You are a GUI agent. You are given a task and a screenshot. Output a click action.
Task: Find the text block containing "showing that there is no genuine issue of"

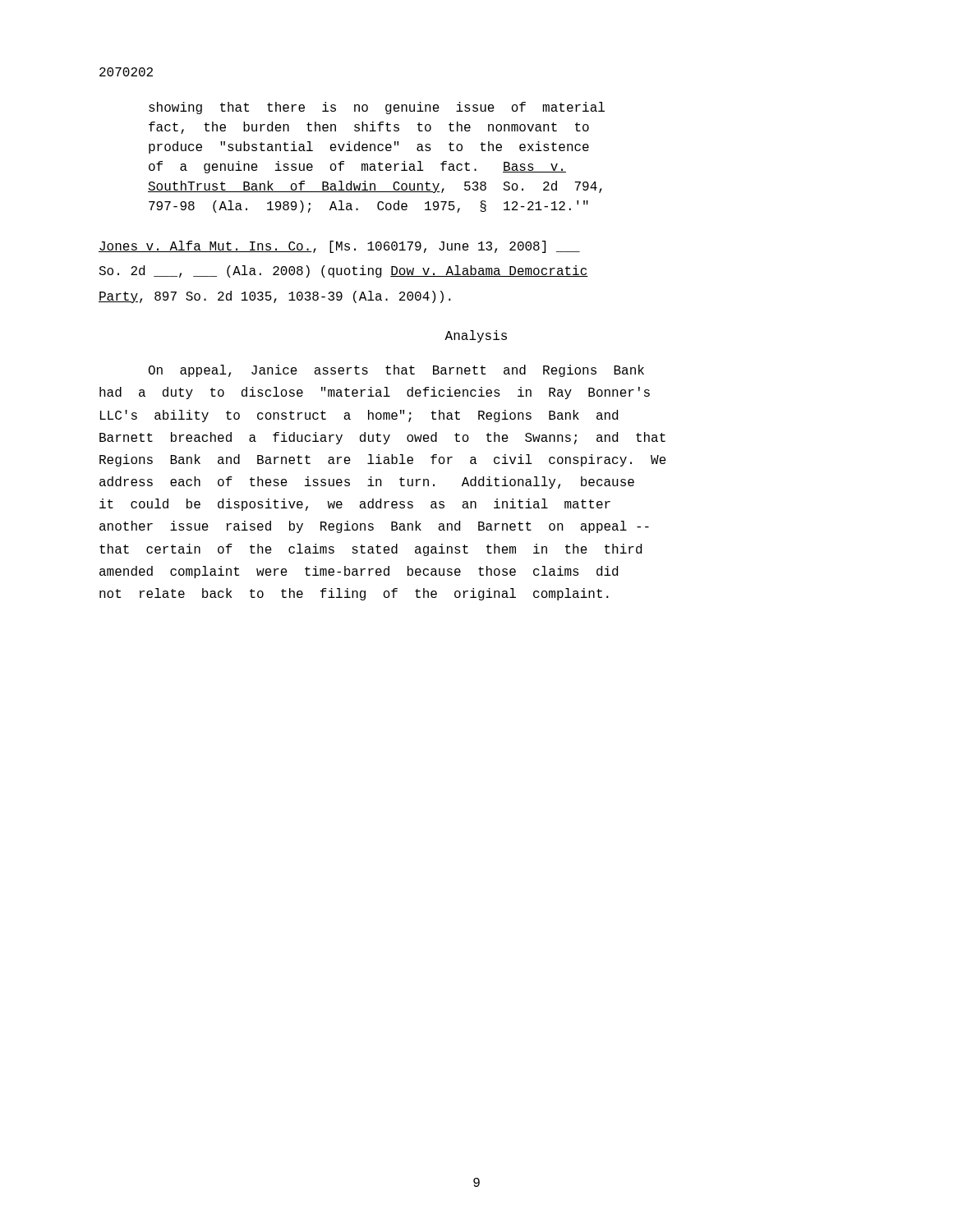tap(377, 158)
